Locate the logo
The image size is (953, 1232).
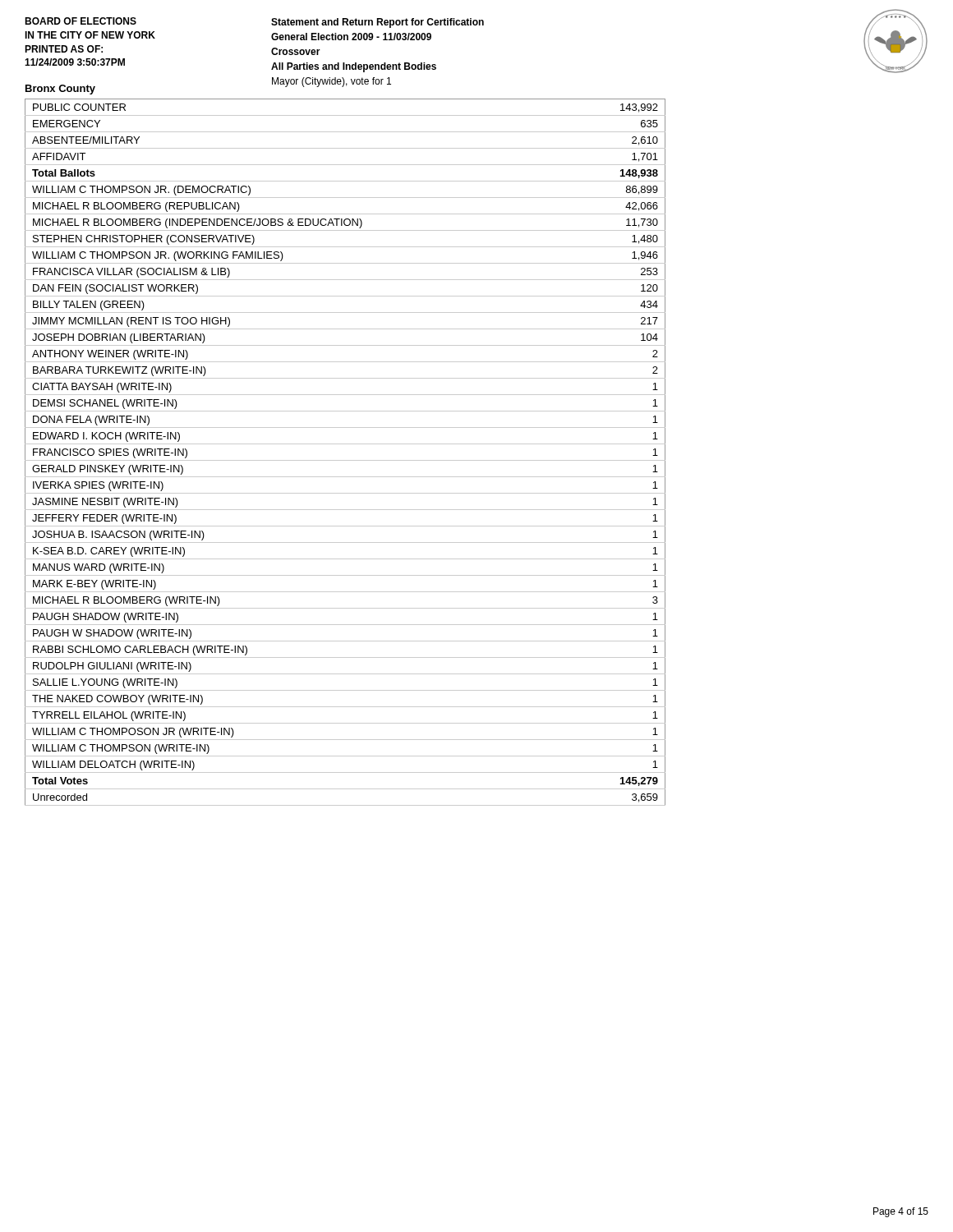click(x=895, y=41)
